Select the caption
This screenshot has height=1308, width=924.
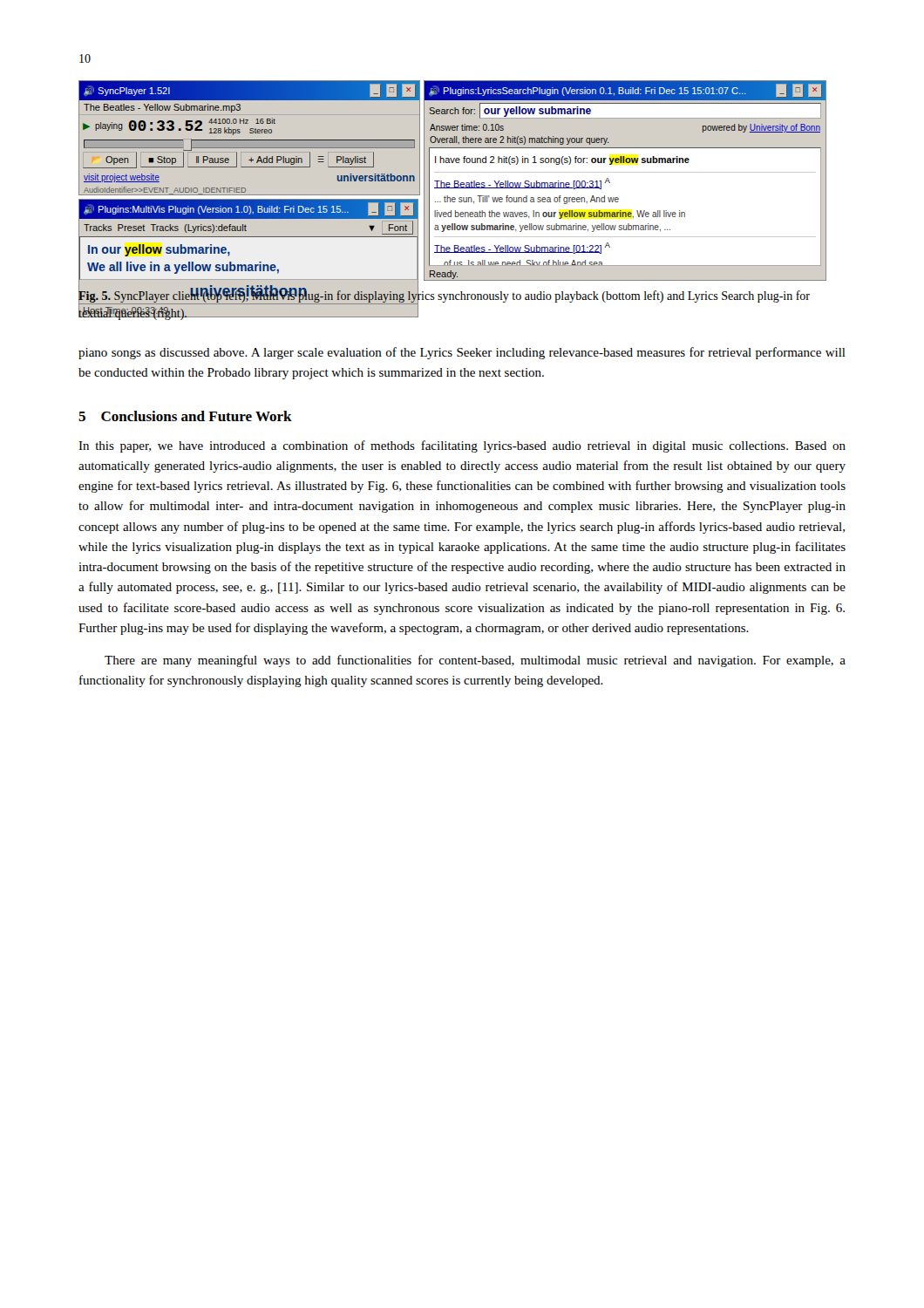tap(444, 305)
